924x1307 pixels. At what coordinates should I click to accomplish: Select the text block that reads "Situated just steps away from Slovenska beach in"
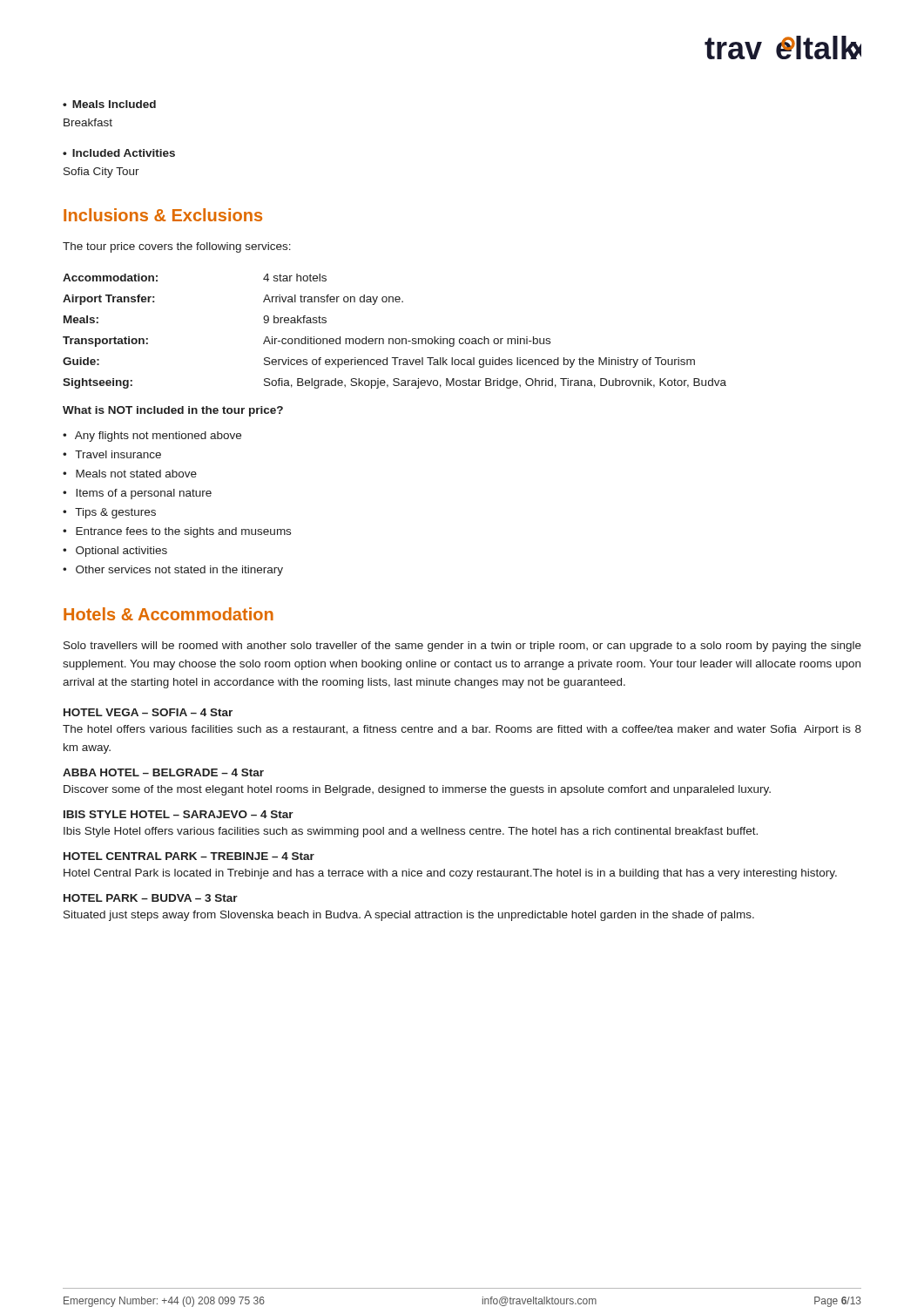[x=409, y=914]
